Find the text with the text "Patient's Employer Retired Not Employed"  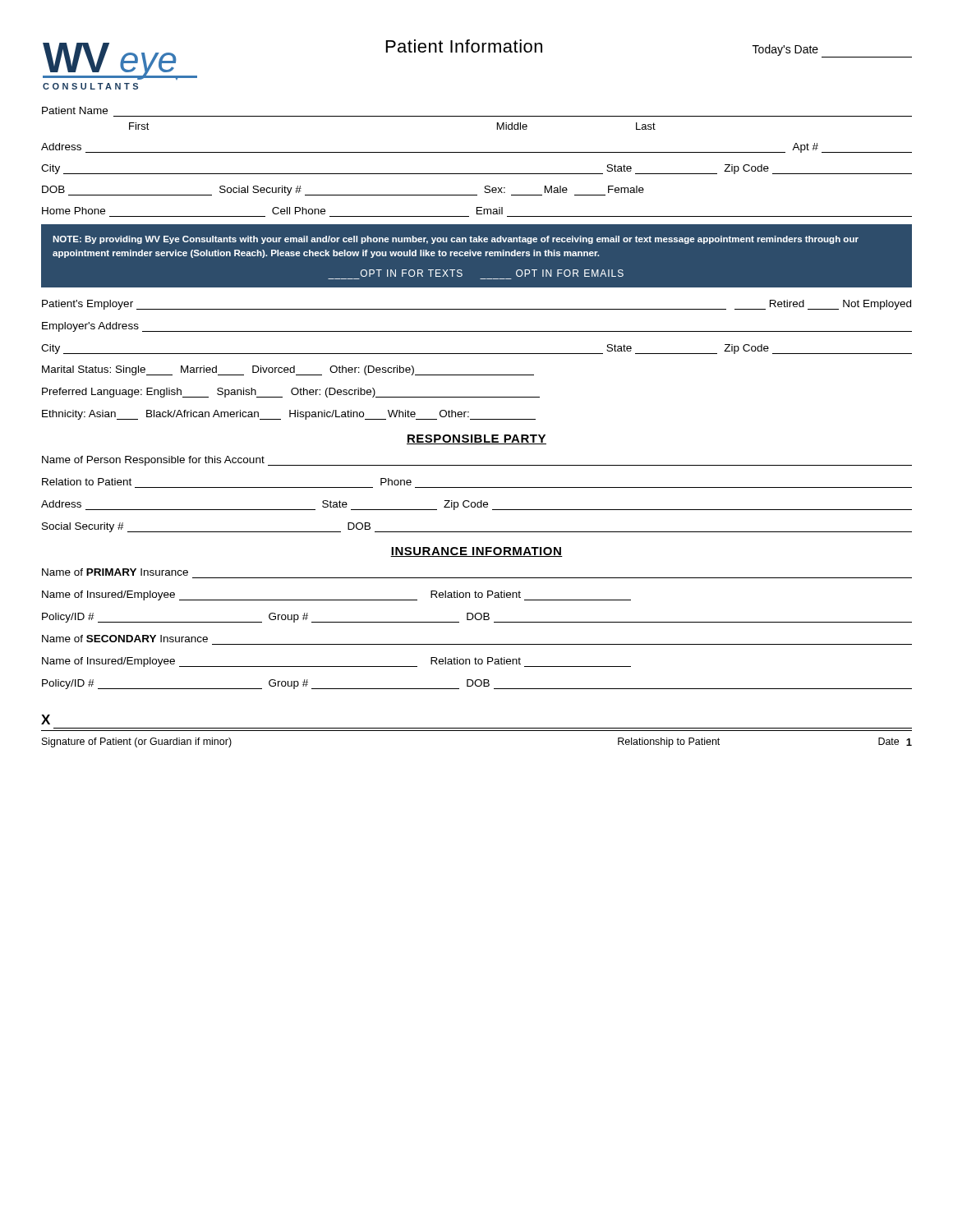[x=476, y=302]
